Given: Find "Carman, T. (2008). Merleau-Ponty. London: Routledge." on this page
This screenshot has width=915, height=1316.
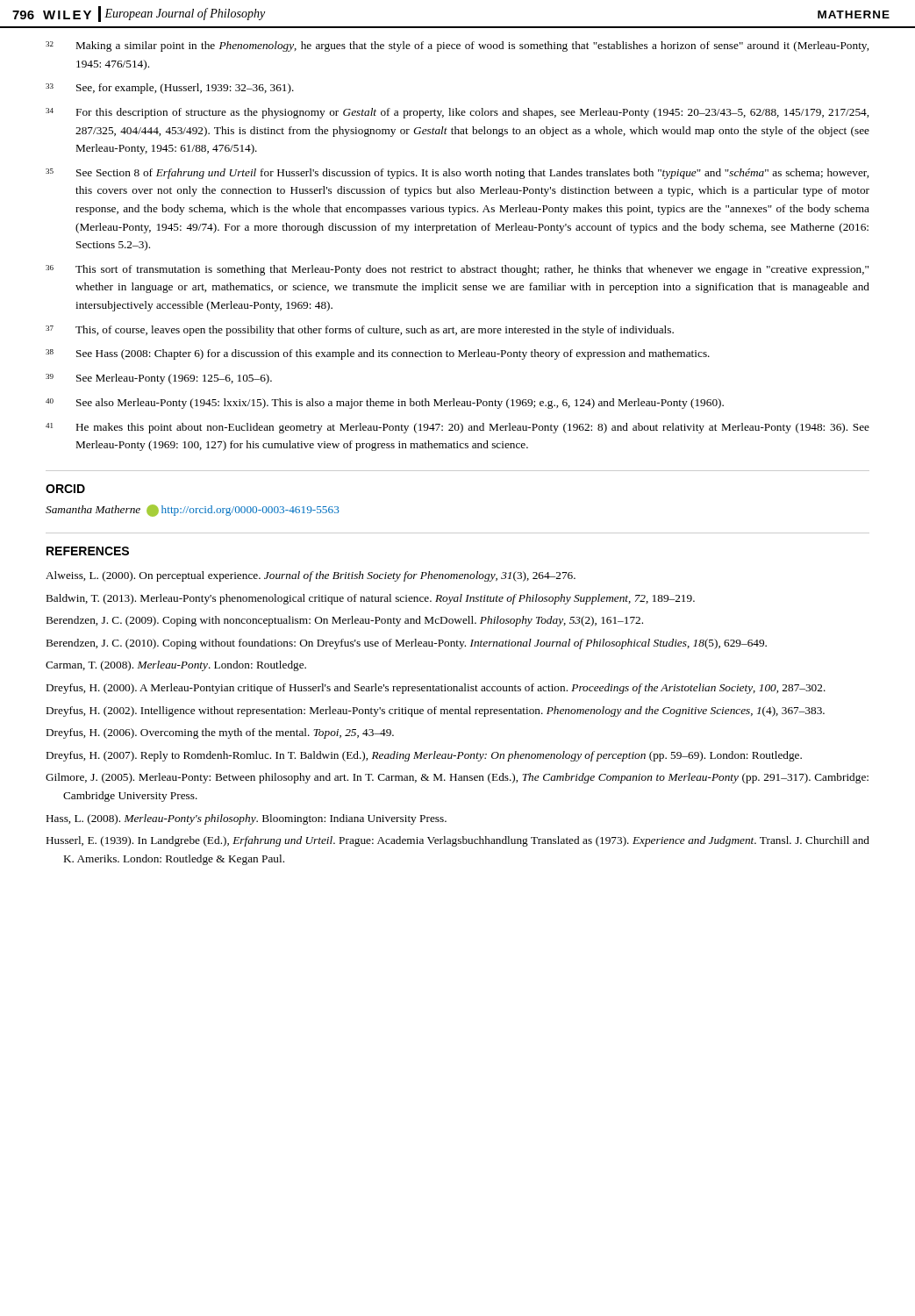Looking at the screenshot, I should coord(176,666).
